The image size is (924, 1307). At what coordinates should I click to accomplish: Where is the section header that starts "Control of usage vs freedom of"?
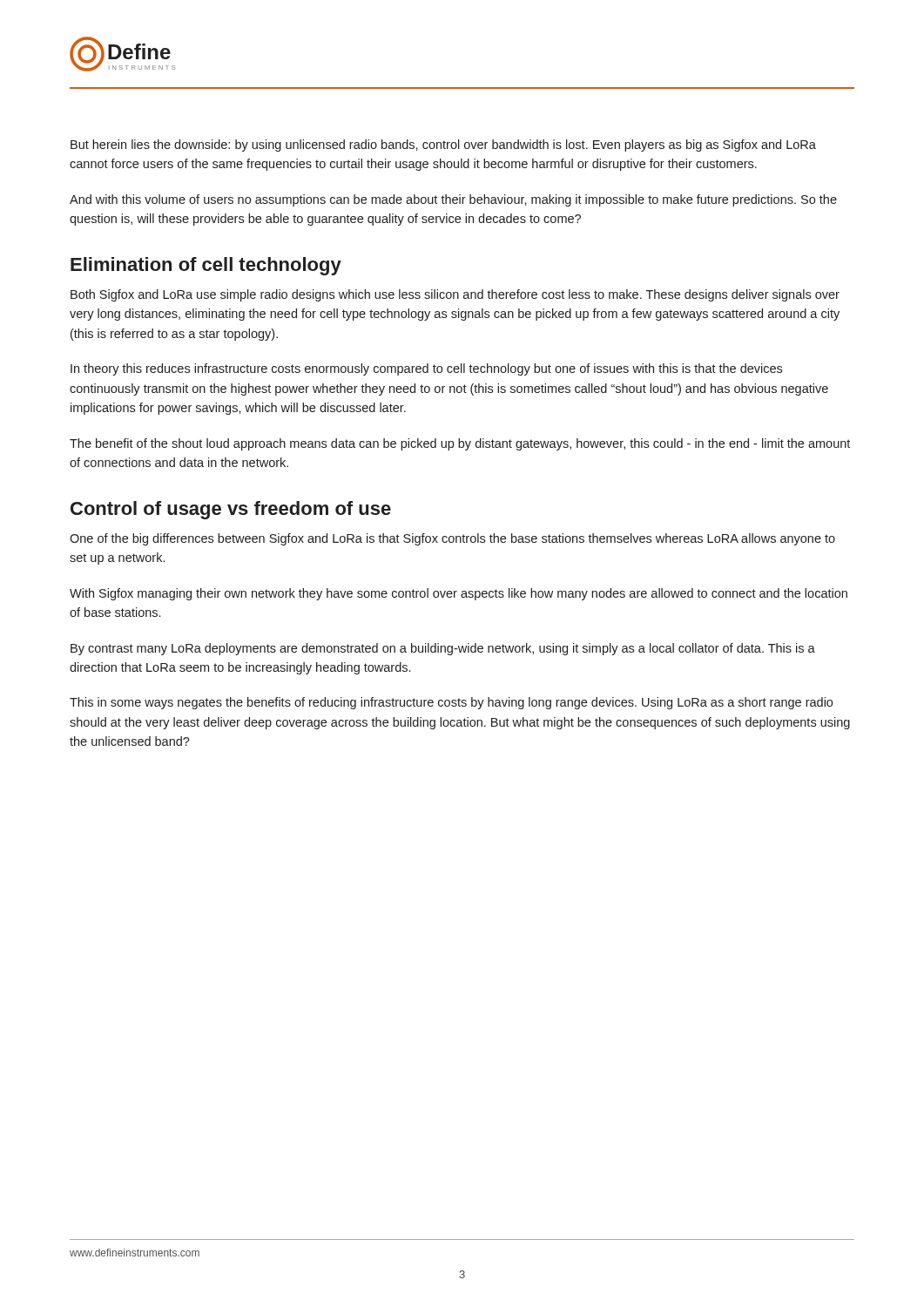point(230,508)
